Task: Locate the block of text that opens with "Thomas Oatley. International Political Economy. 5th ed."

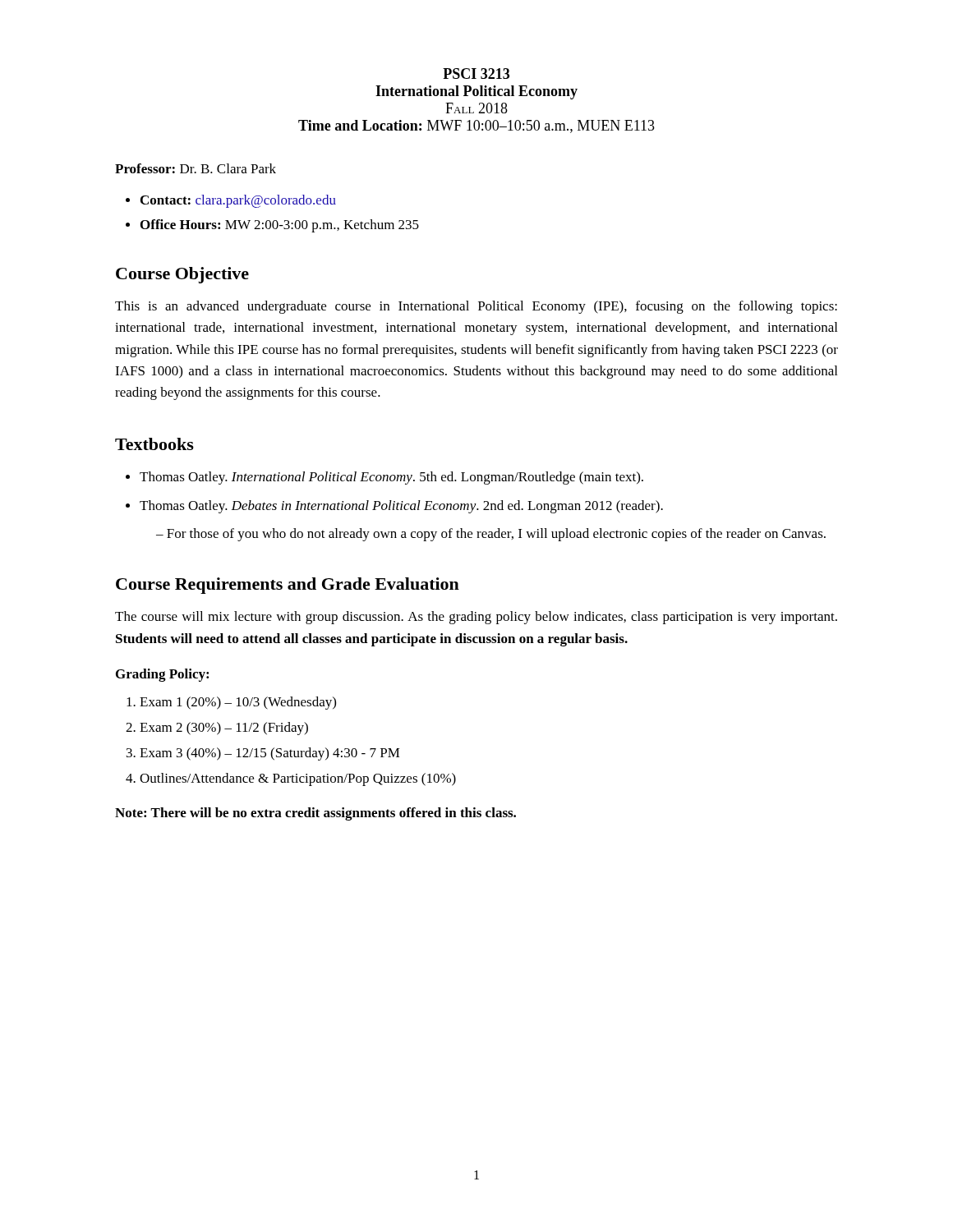Action: pos(392,477)
